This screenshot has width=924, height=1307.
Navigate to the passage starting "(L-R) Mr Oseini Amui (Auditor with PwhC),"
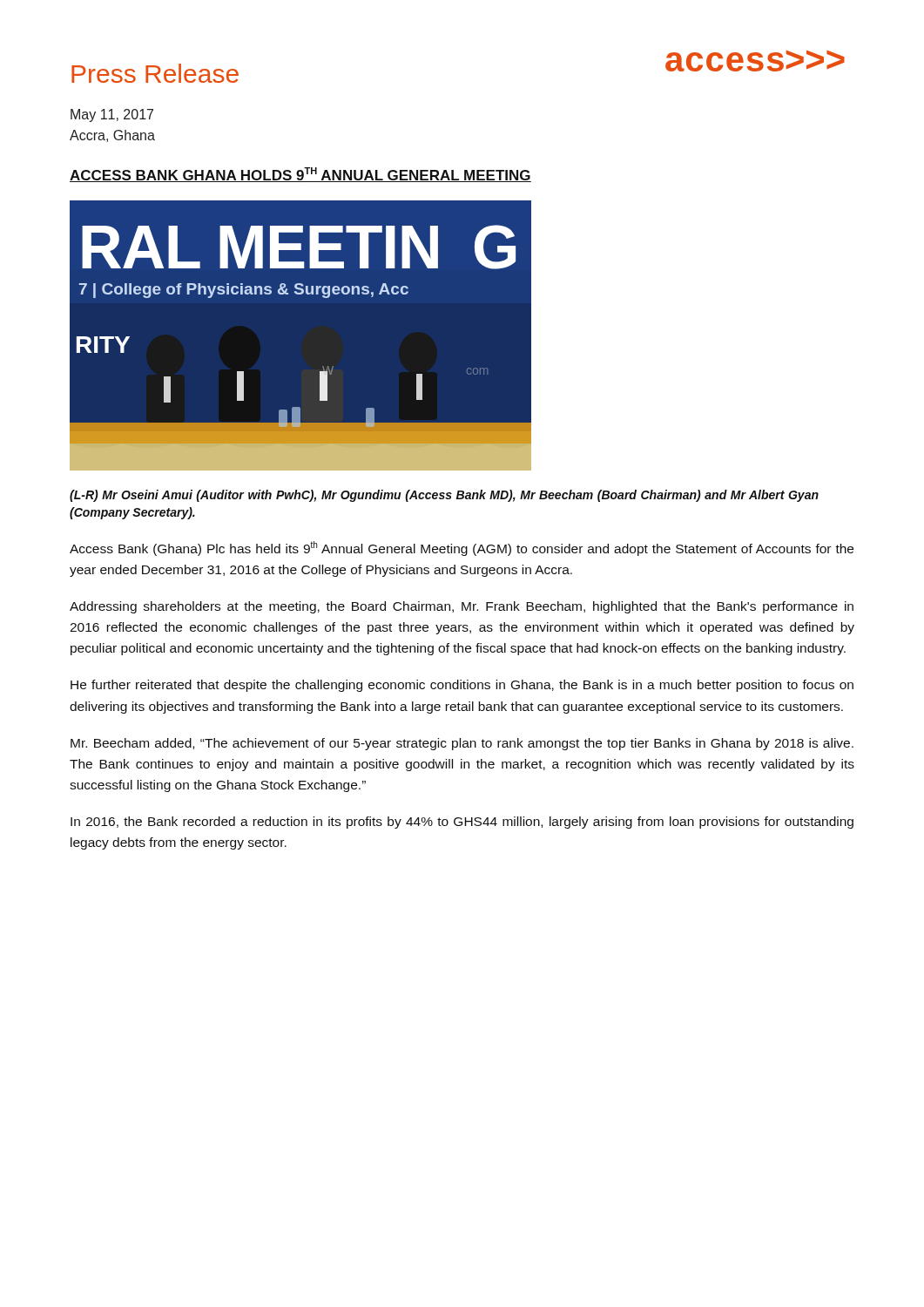444,503
